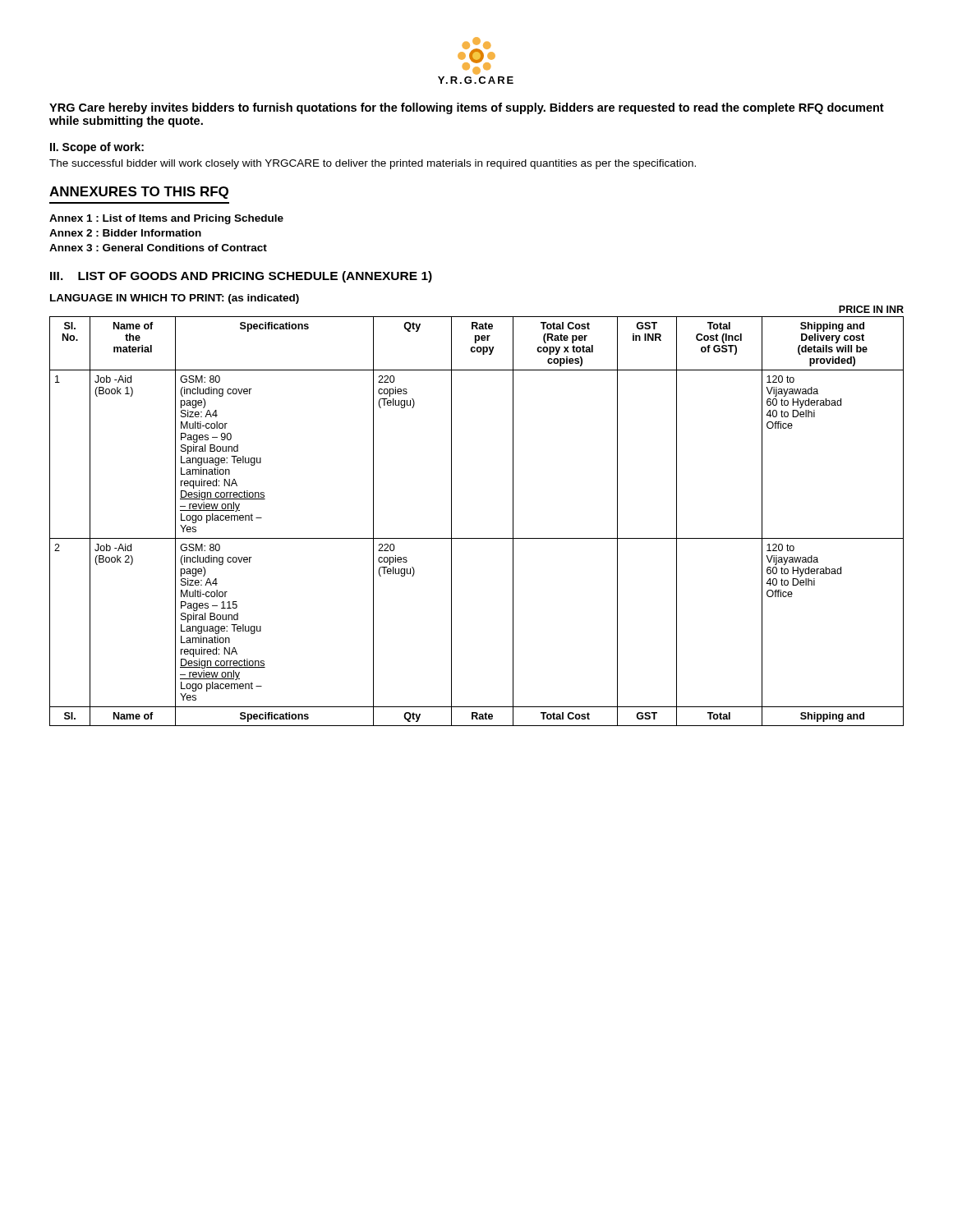
Task: Find the table that mentions "Total Cost"
Action: click(x=476, y=521)
